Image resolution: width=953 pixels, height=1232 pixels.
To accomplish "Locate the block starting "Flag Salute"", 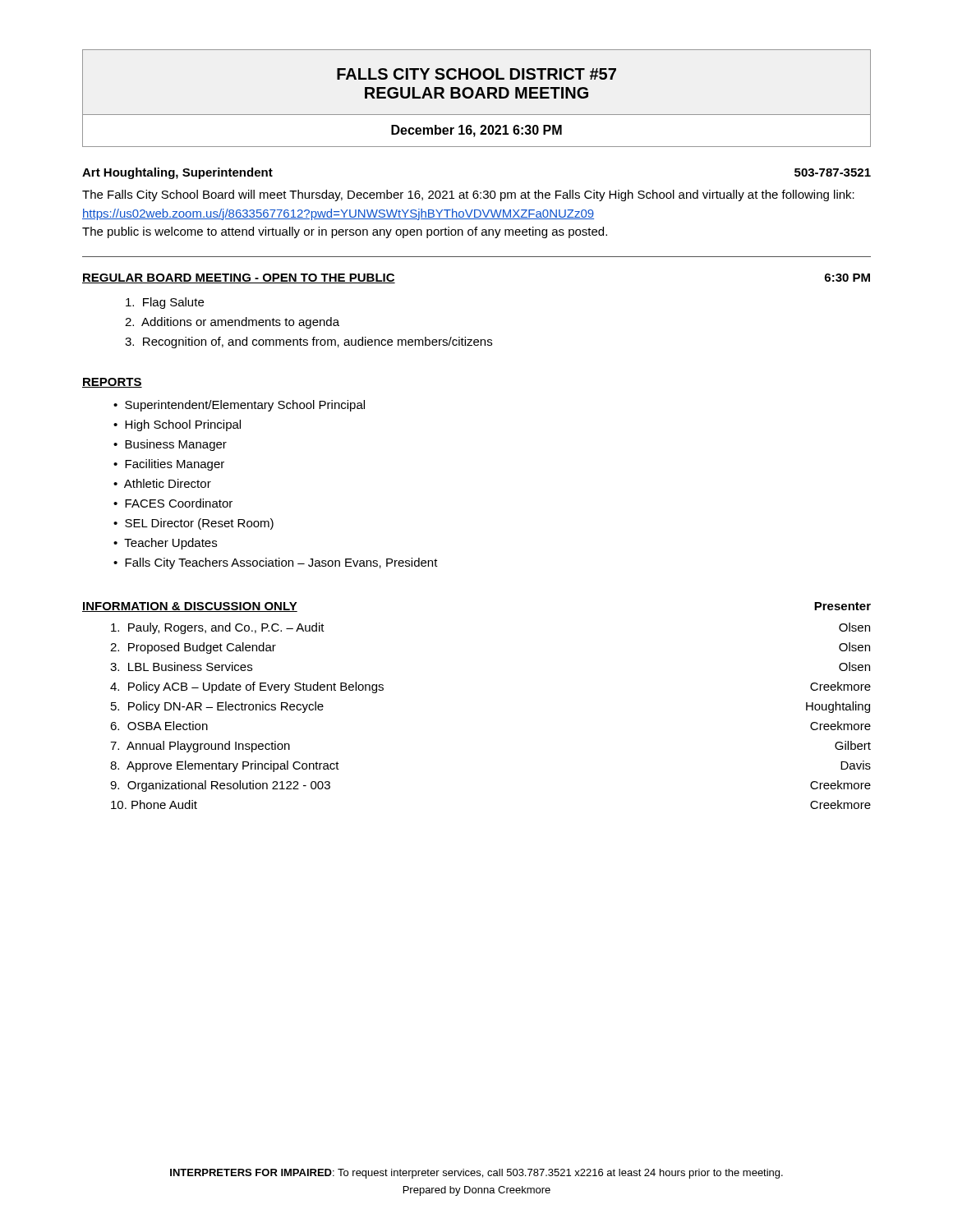I will (x=165, y=301).
